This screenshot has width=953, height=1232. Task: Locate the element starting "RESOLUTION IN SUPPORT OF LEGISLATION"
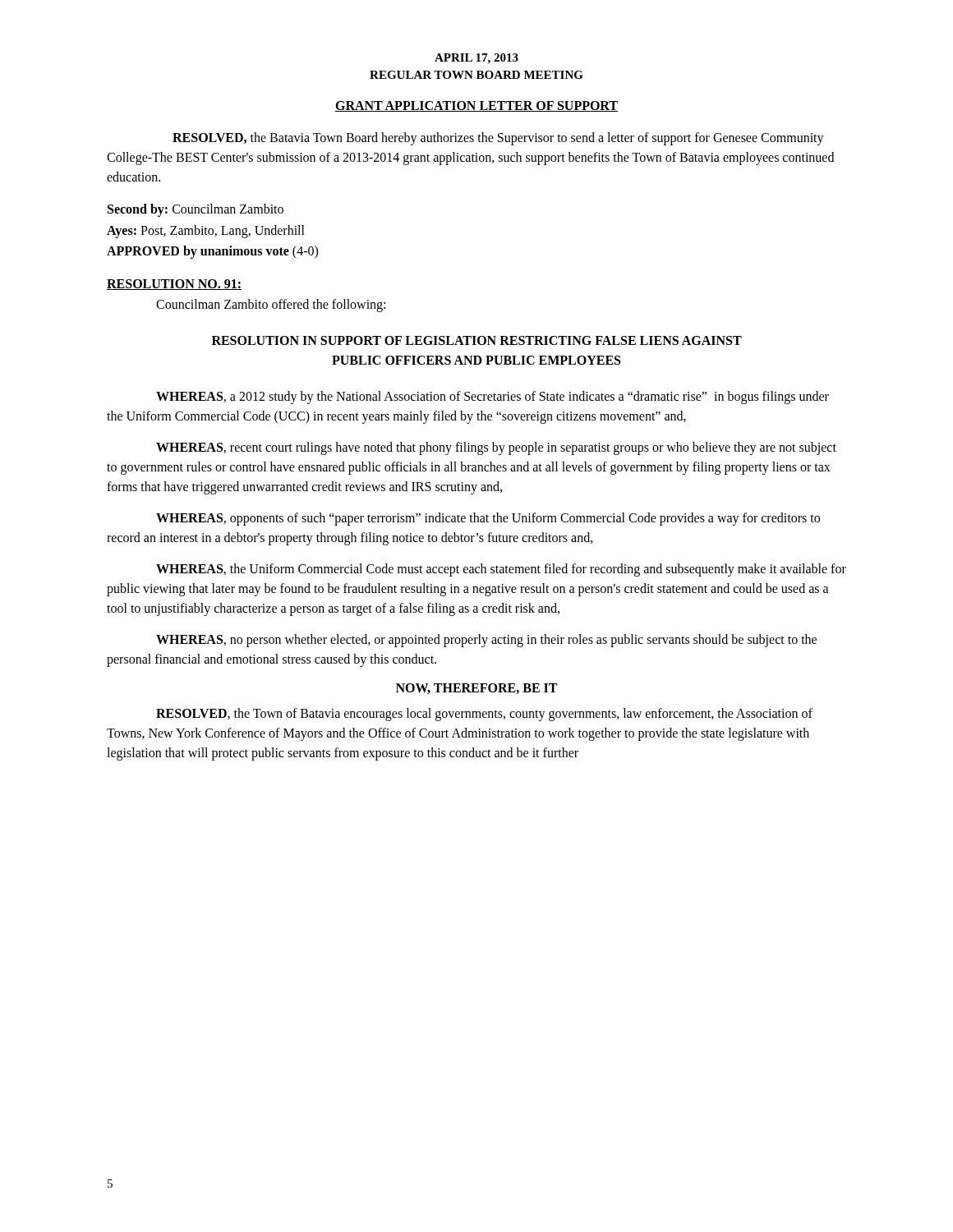(476, 350)
